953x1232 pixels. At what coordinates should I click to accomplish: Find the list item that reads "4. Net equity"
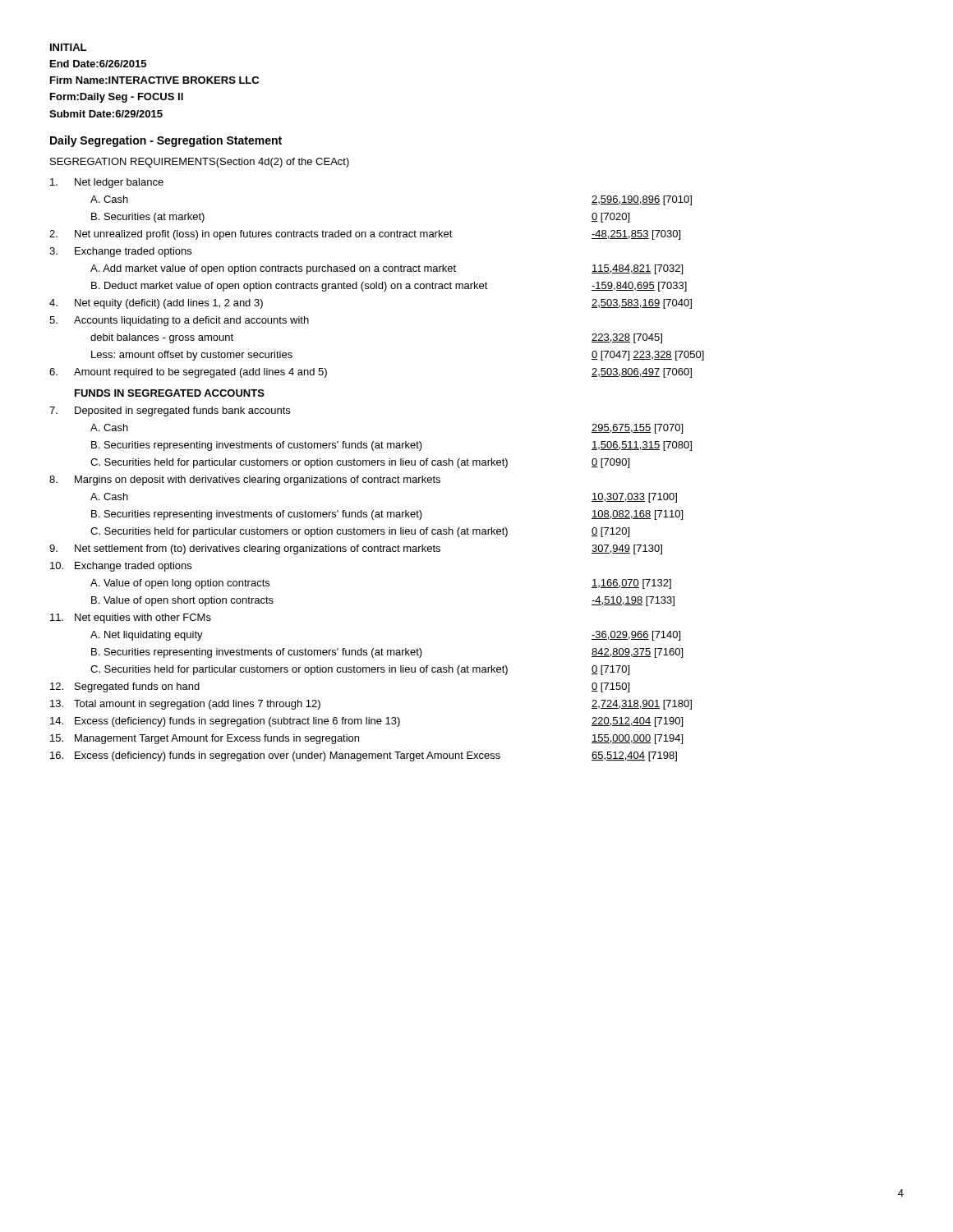173,303
